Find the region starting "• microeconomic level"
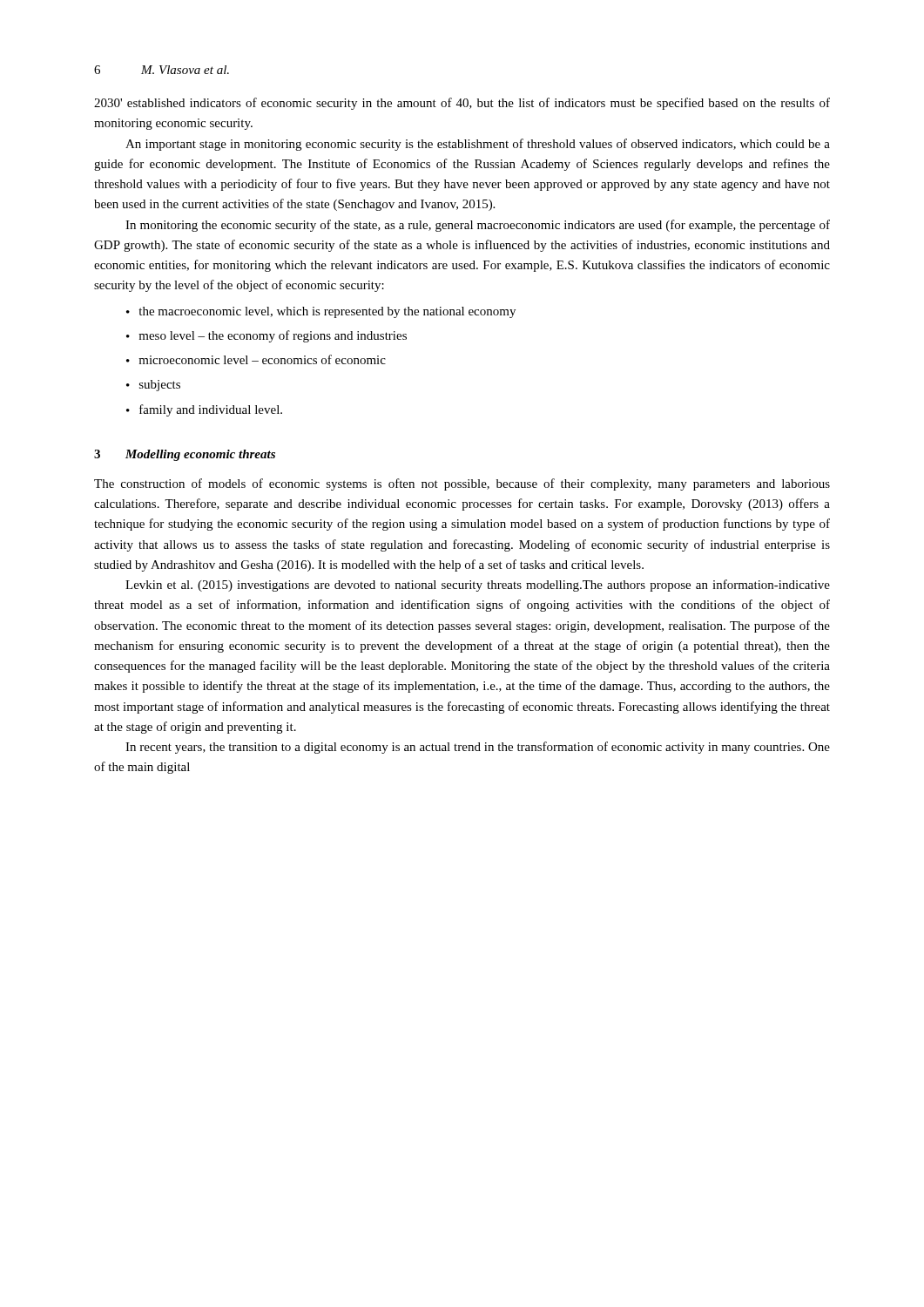 click(256, 361)
